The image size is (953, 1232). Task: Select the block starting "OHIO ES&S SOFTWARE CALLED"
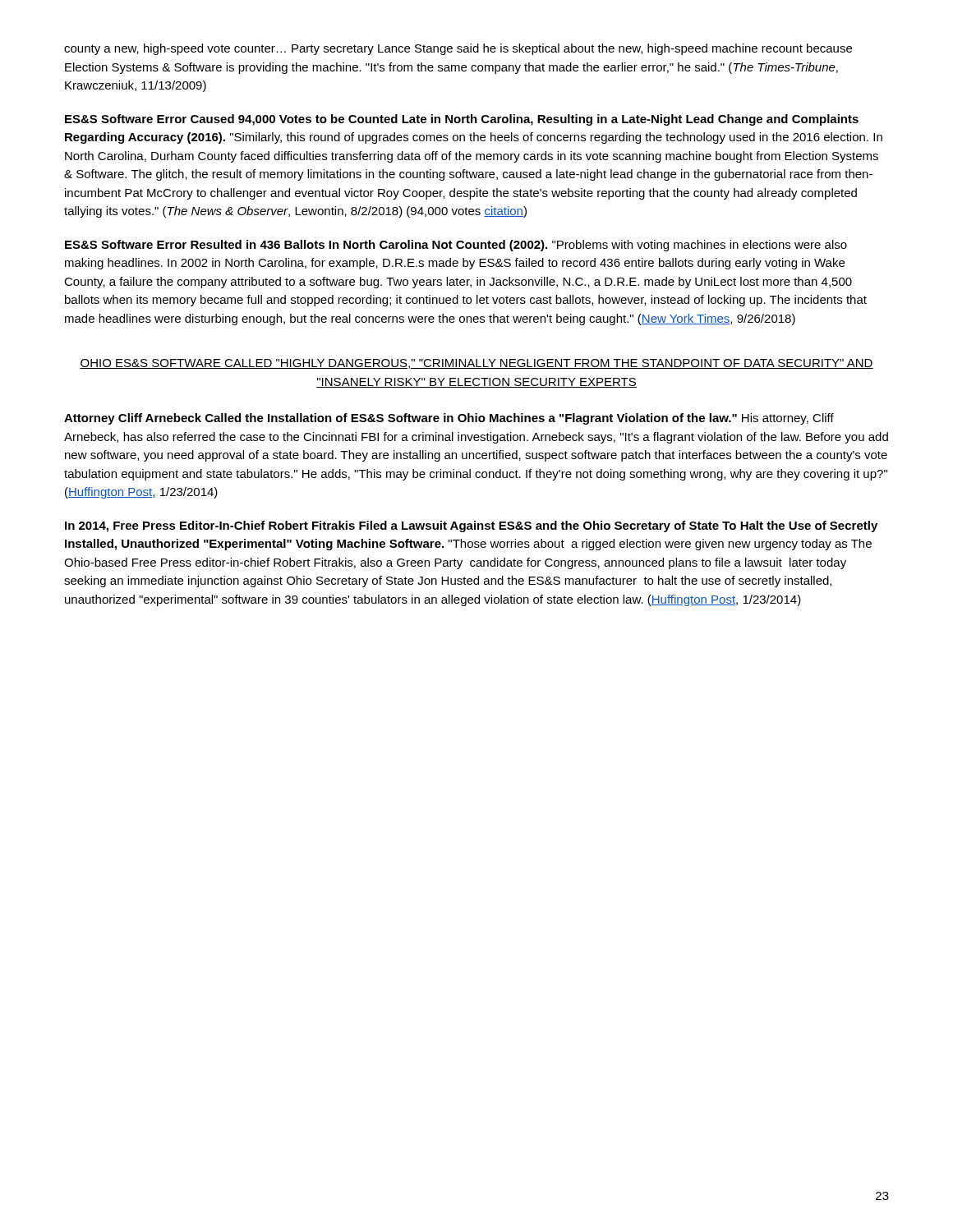(476, 372)
